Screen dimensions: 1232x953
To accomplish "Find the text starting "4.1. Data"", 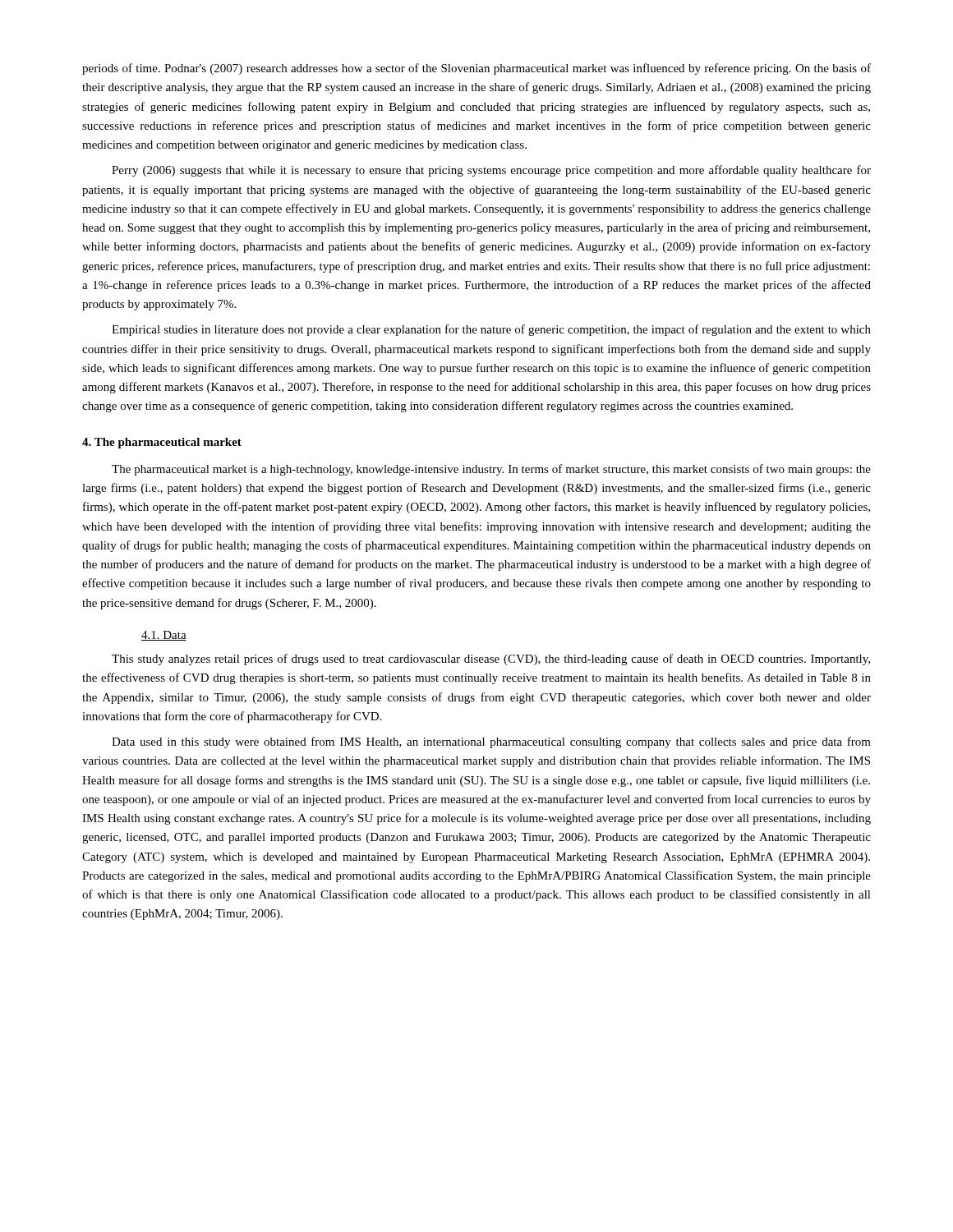I will [x=164, y=636].
